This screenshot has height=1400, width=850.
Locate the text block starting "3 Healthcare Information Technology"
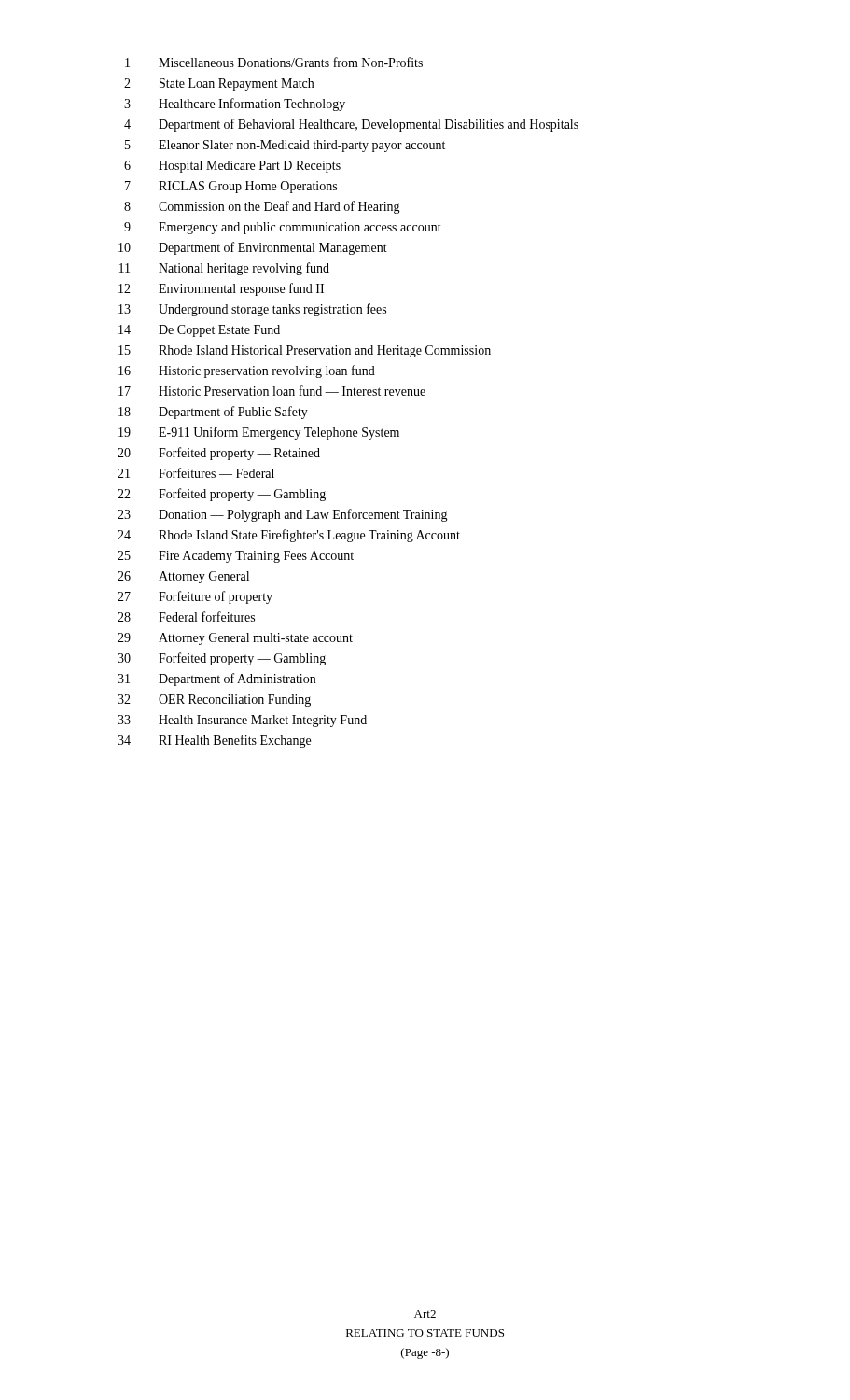pos(235,105)
